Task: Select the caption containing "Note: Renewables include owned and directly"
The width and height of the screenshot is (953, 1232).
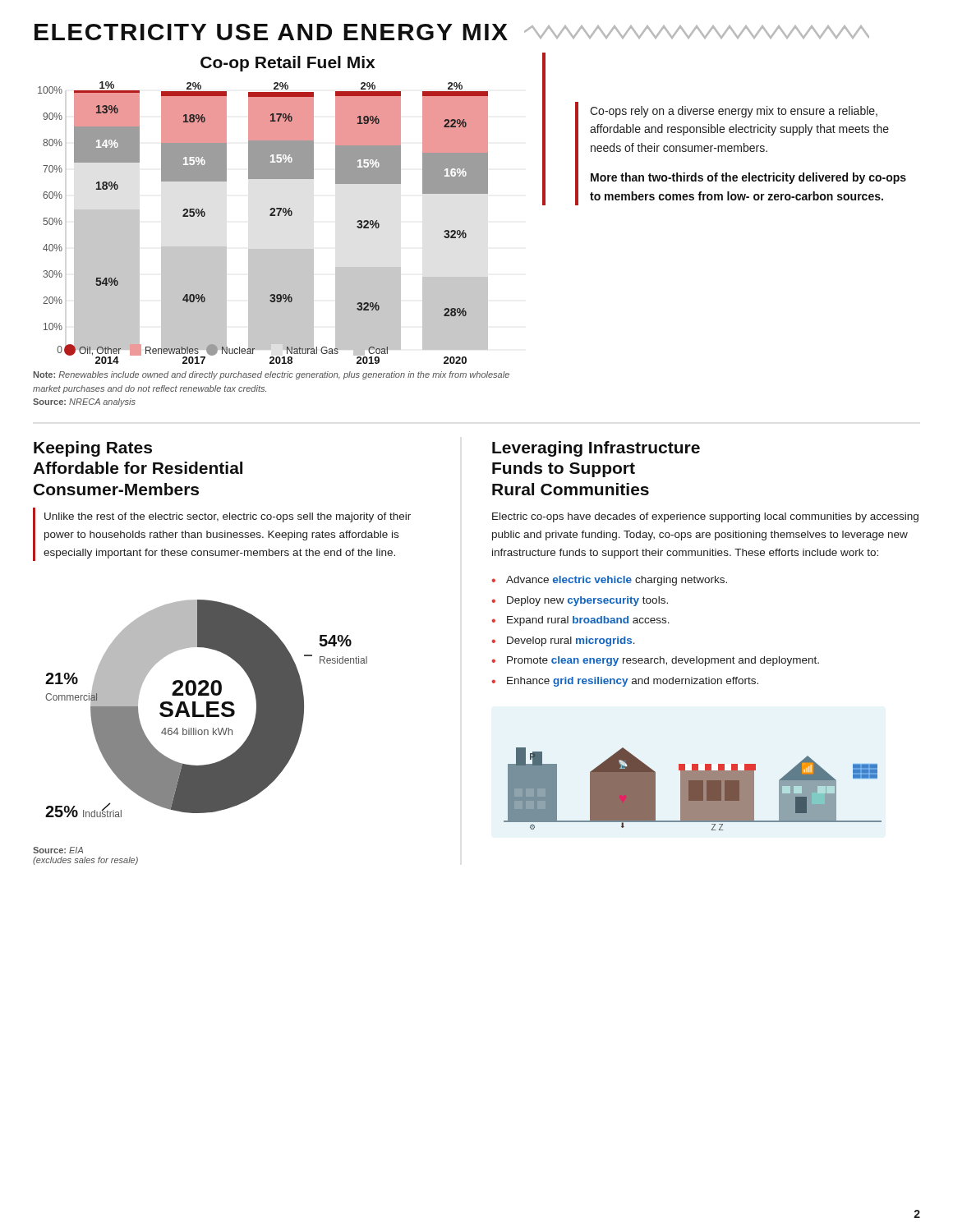Action: pos(271,388)
